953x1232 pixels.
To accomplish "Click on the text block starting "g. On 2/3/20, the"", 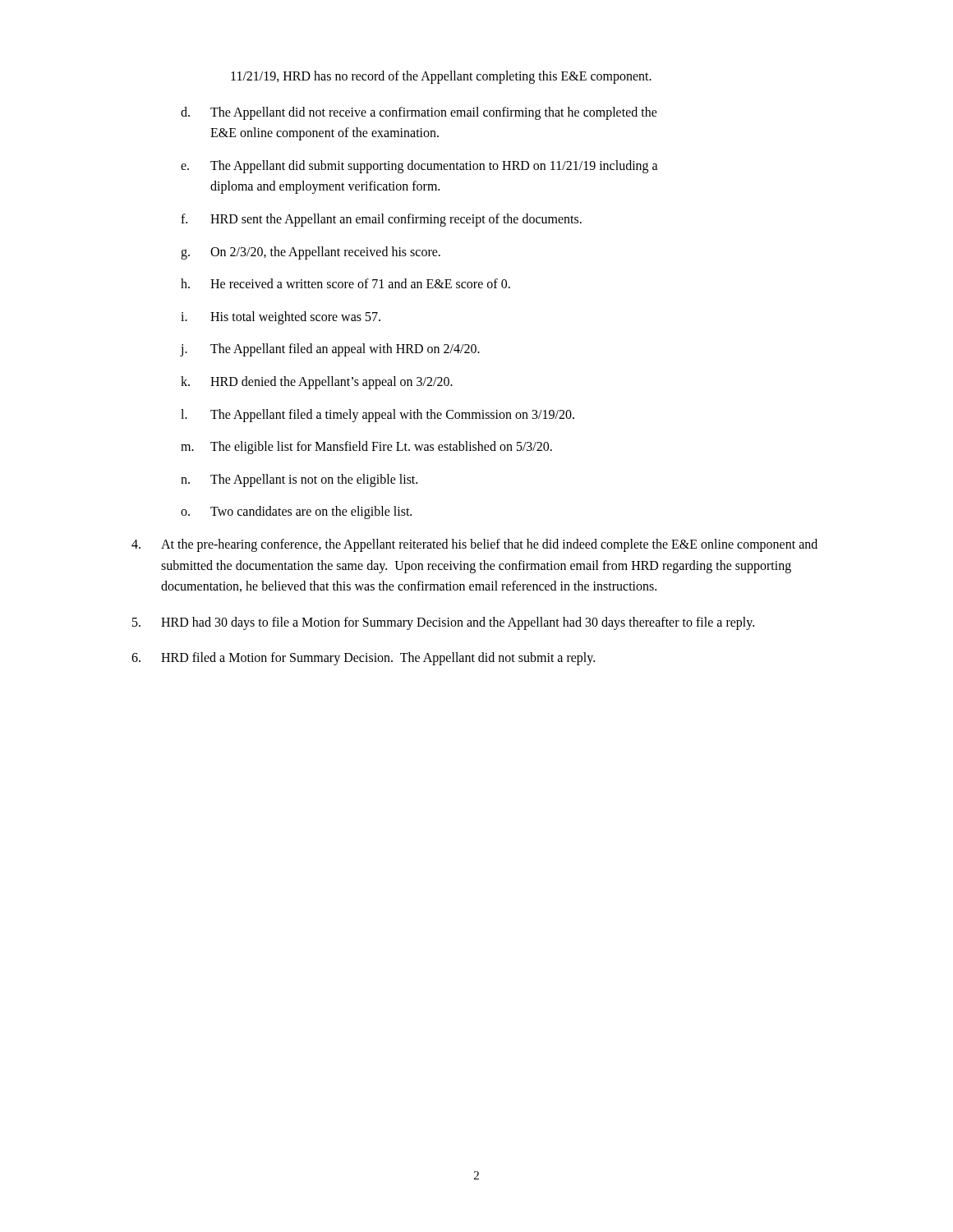I will coord(311,253).
